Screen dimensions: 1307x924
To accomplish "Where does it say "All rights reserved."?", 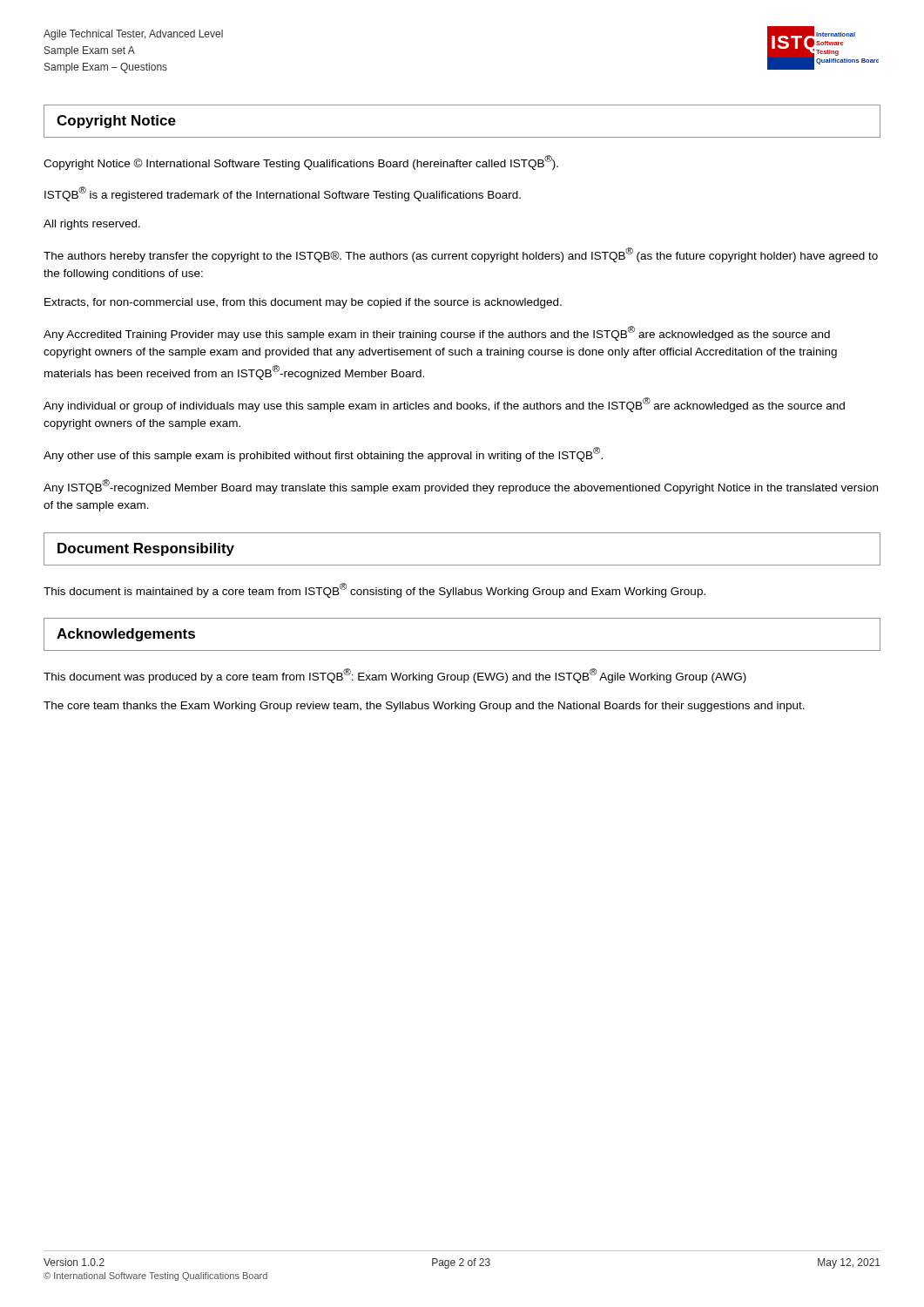I will coord(92,223).
